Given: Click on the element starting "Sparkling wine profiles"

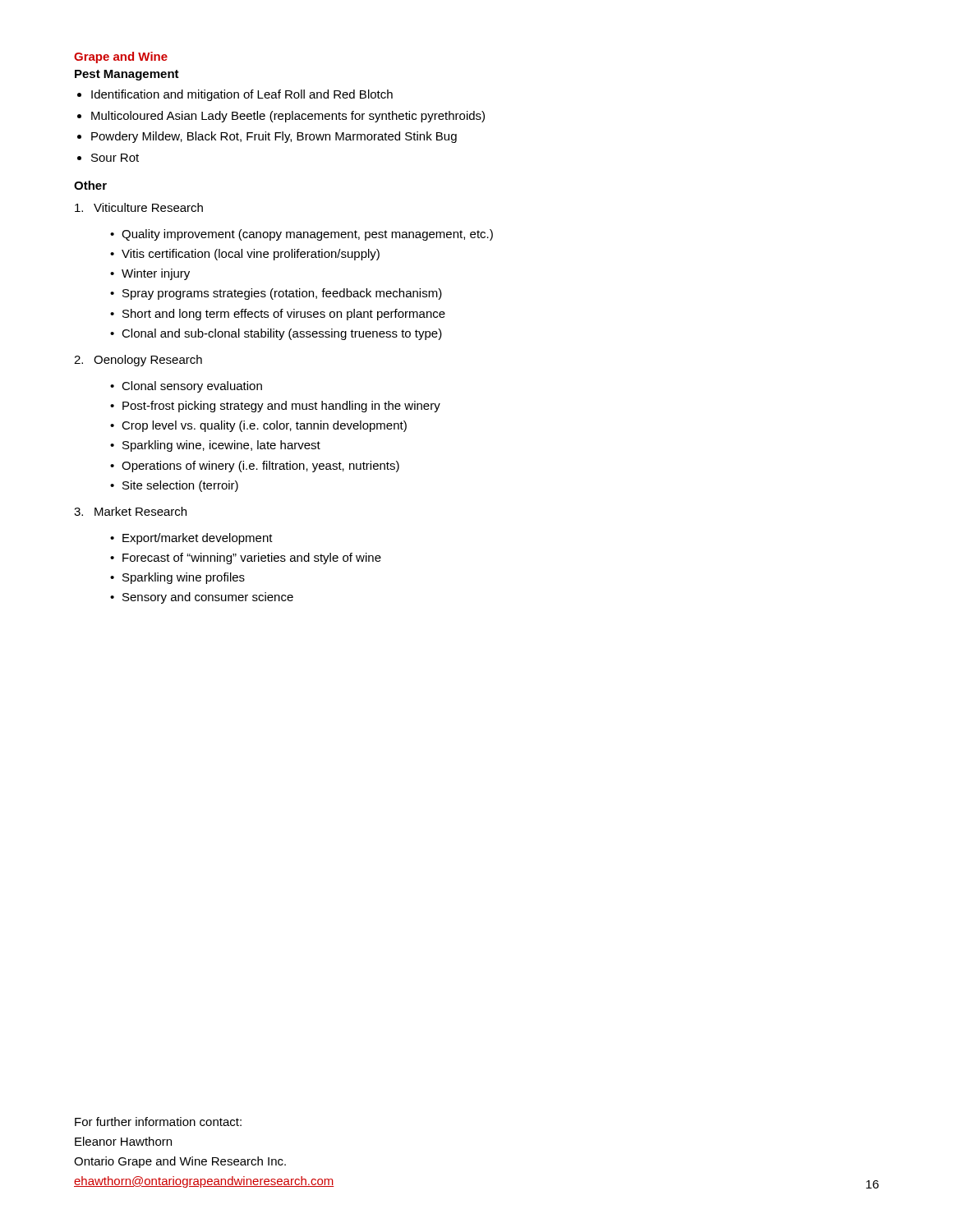Looking at the screenshot, I should tap(183, 577).
